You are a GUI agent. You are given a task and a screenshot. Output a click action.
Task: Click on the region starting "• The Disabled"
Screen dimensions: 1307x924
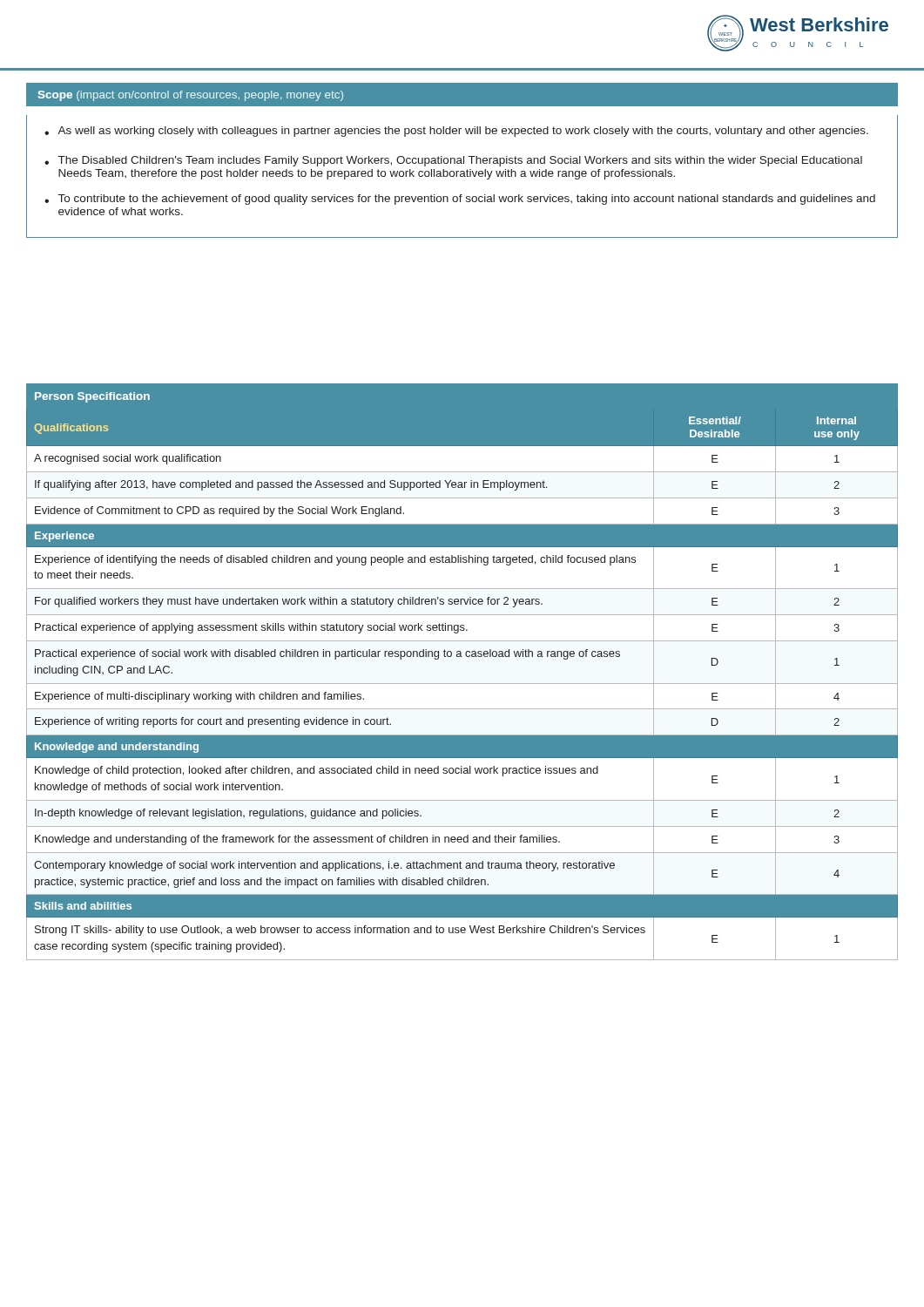pyautogui.click(x=462, y=166)
